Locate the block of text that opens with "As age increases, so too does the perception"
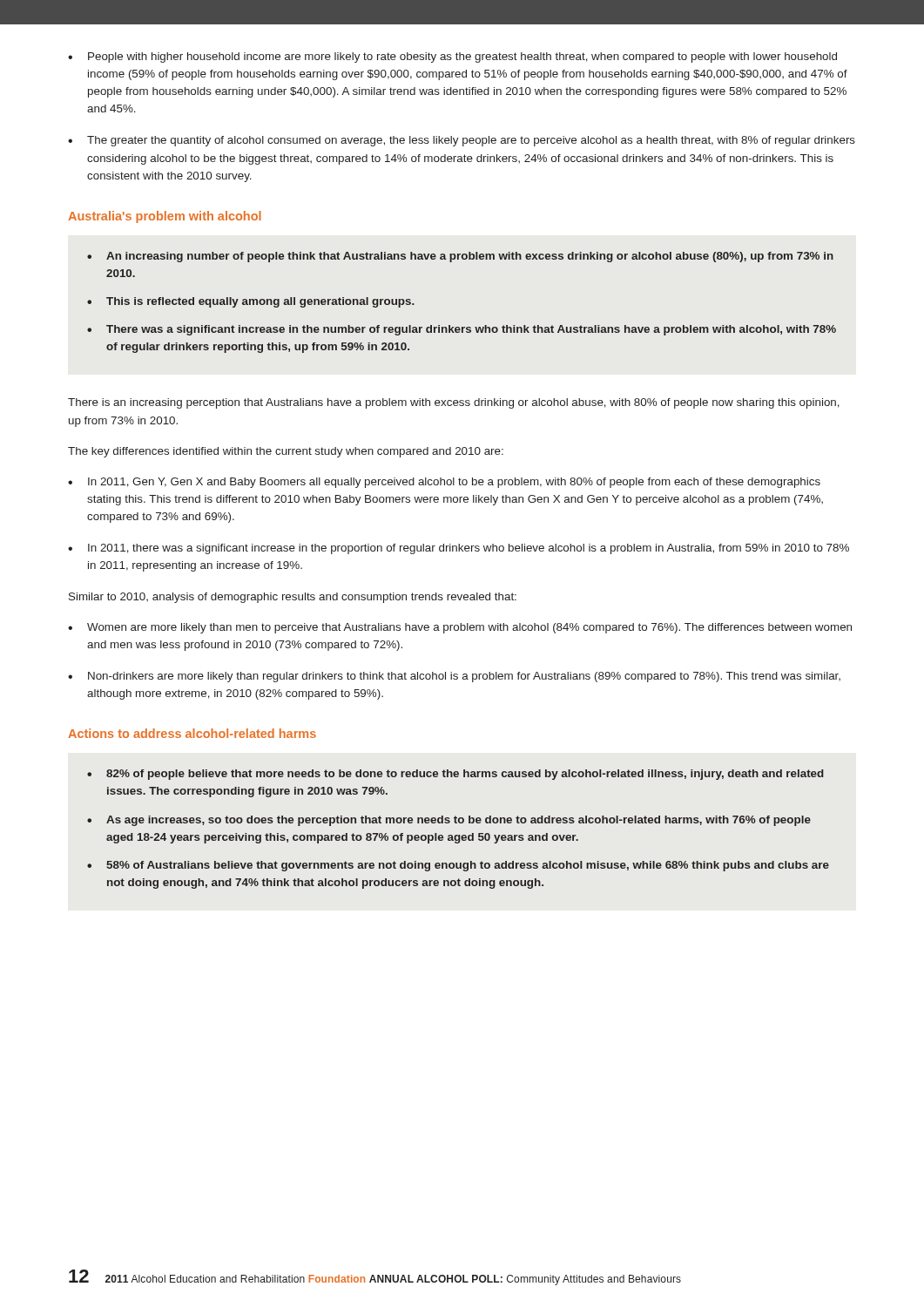This screenshot has width=924, height=1307. (x=462, y=828)
